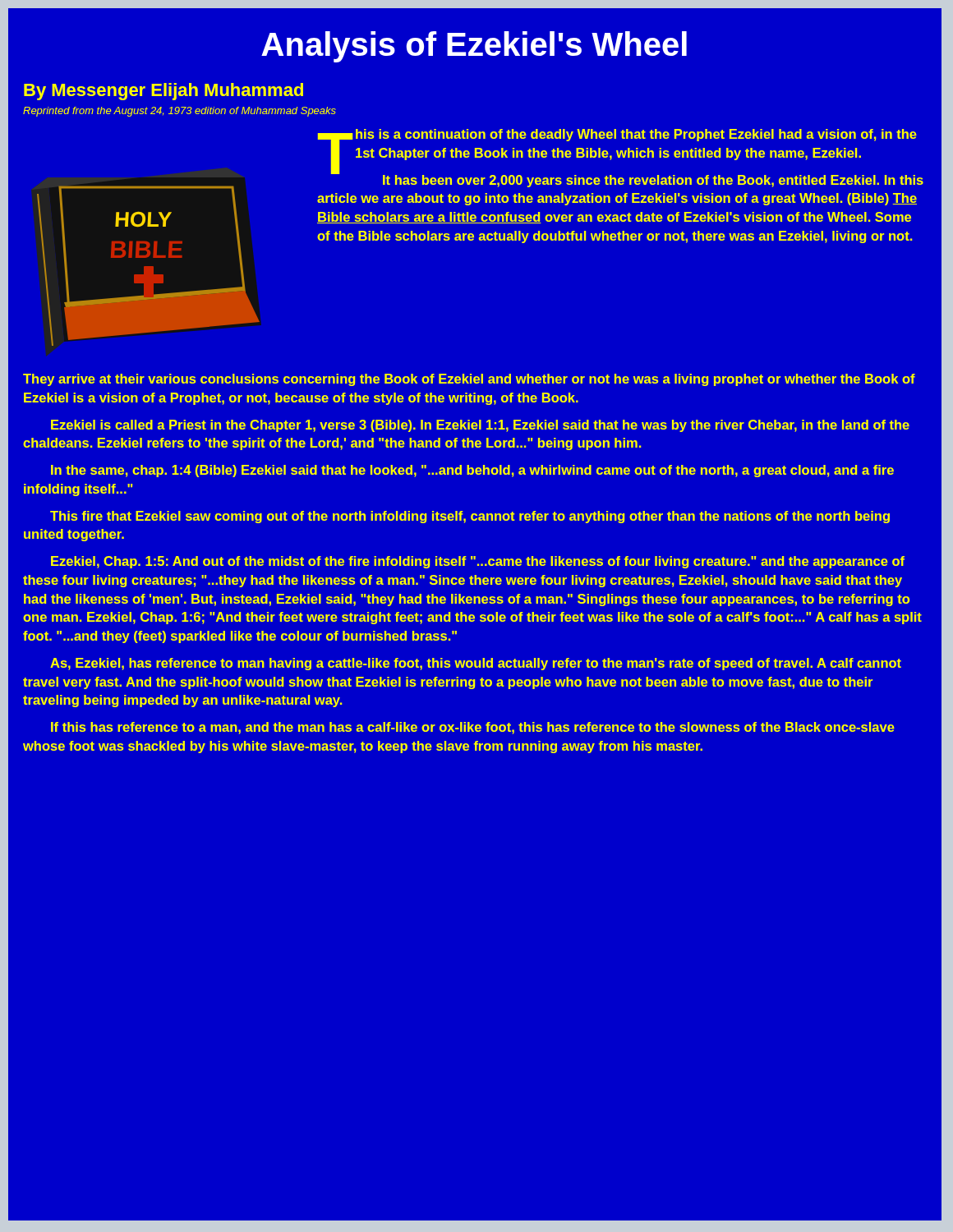Screen dimensions: 1232x953
Task: Locate the text block that says "This fire that"
Action: pos(475,525)
